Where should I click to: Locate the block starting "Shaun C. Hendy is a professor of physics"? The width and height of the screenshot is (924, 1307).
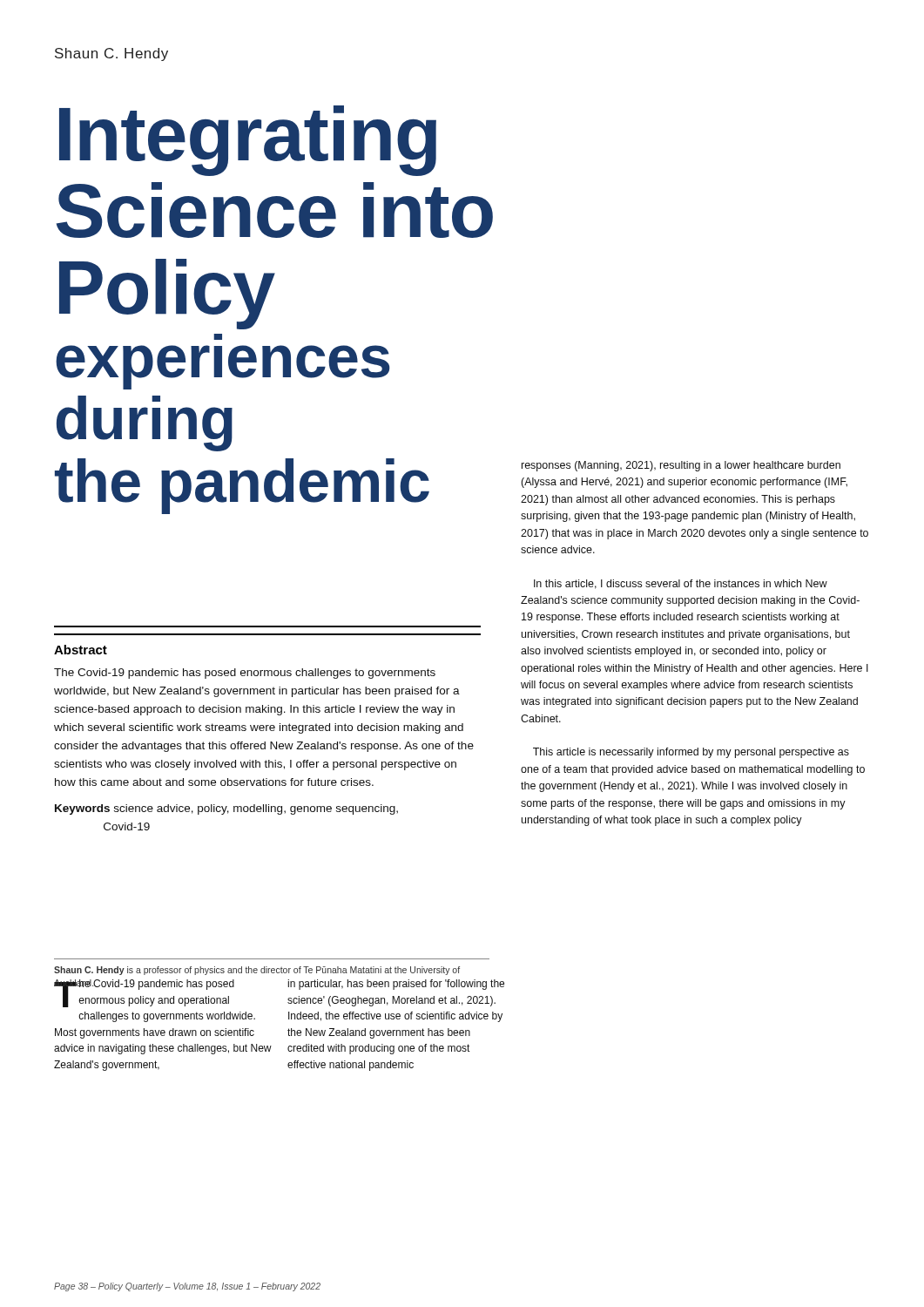[257, 976]
